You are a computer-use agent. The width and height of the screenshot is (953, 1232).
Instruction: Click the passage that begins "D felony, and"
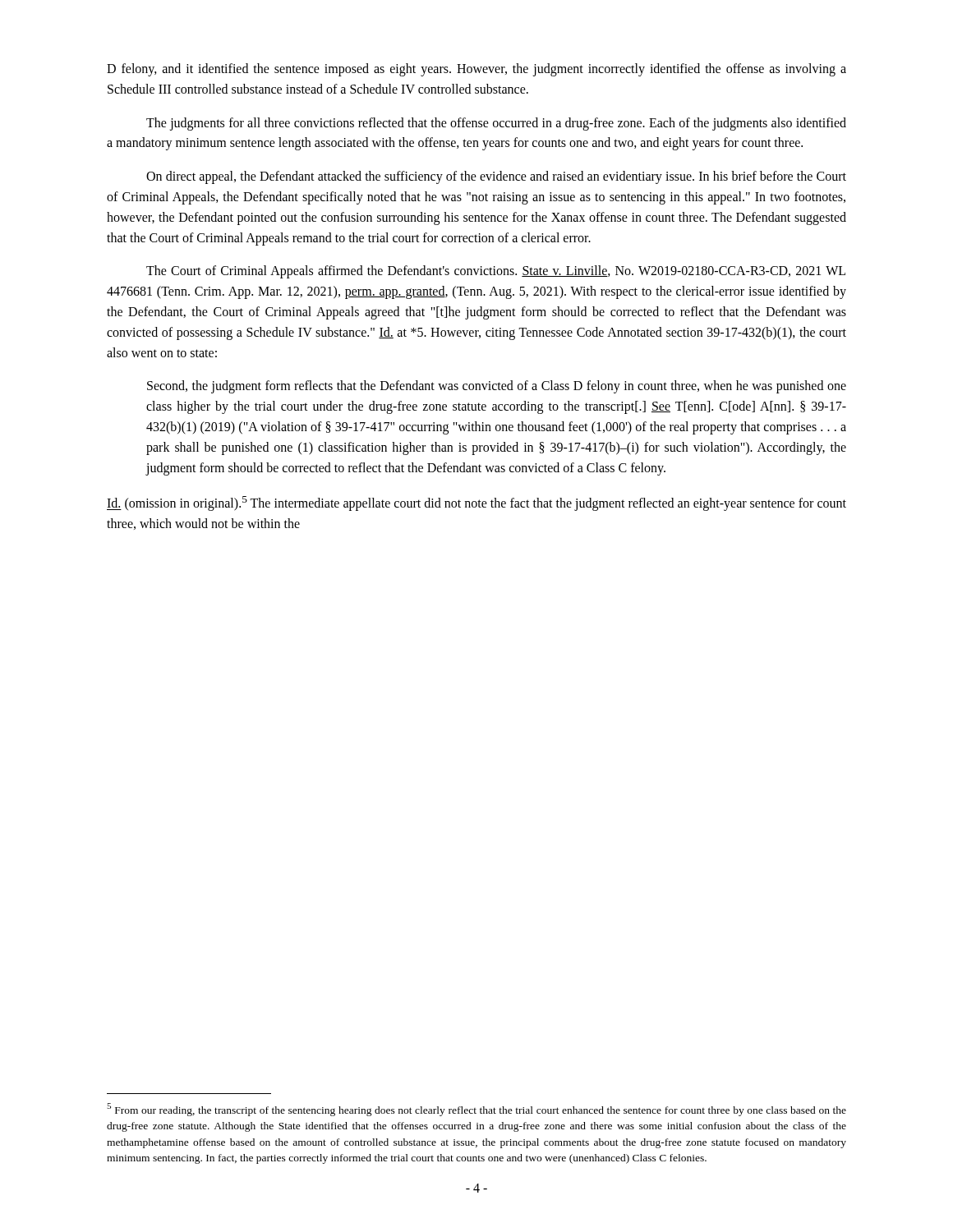[x=476, y=297]
